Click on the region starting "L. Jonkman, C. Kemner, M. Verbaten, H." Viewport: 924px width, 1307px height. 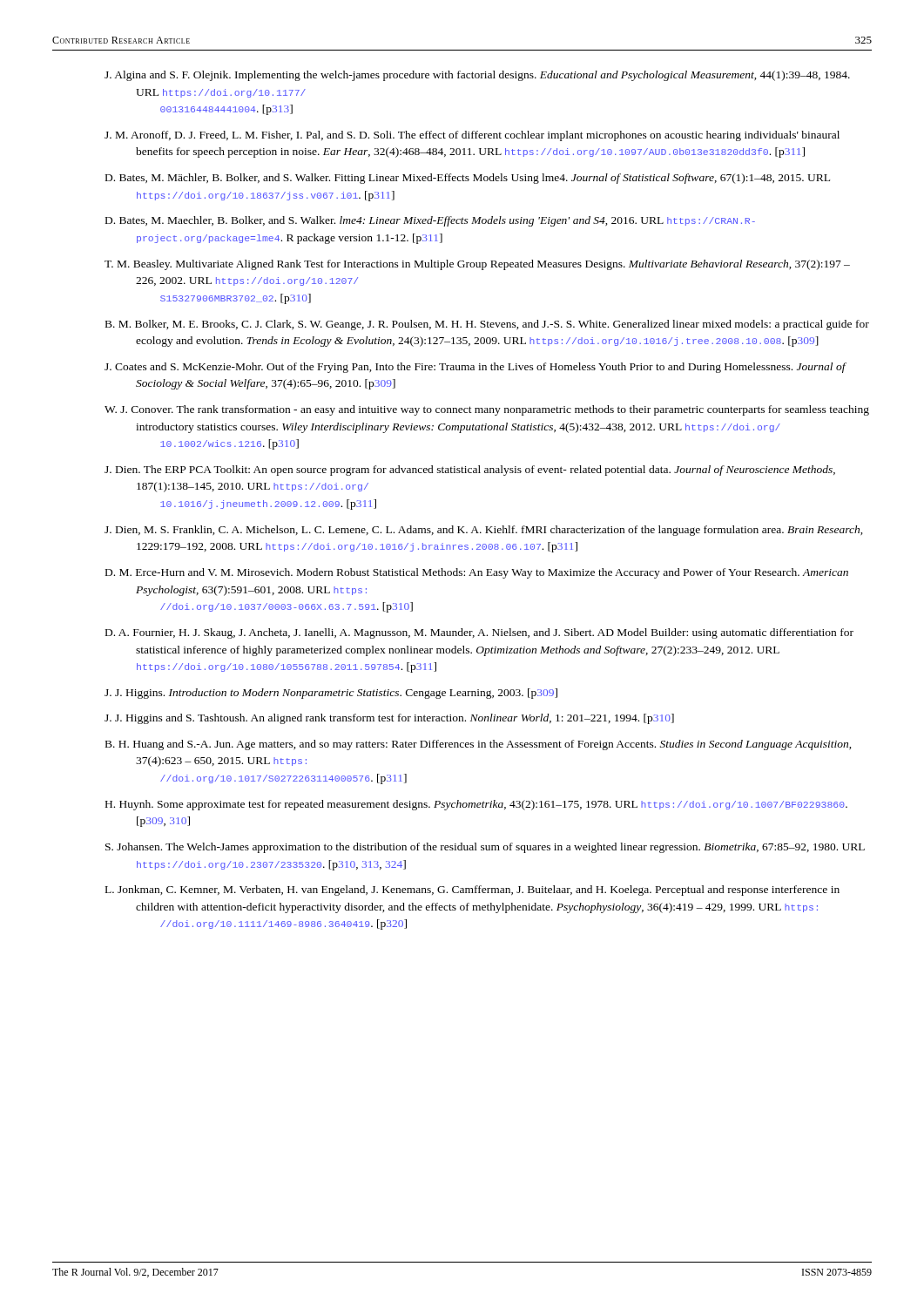point(472,906)
